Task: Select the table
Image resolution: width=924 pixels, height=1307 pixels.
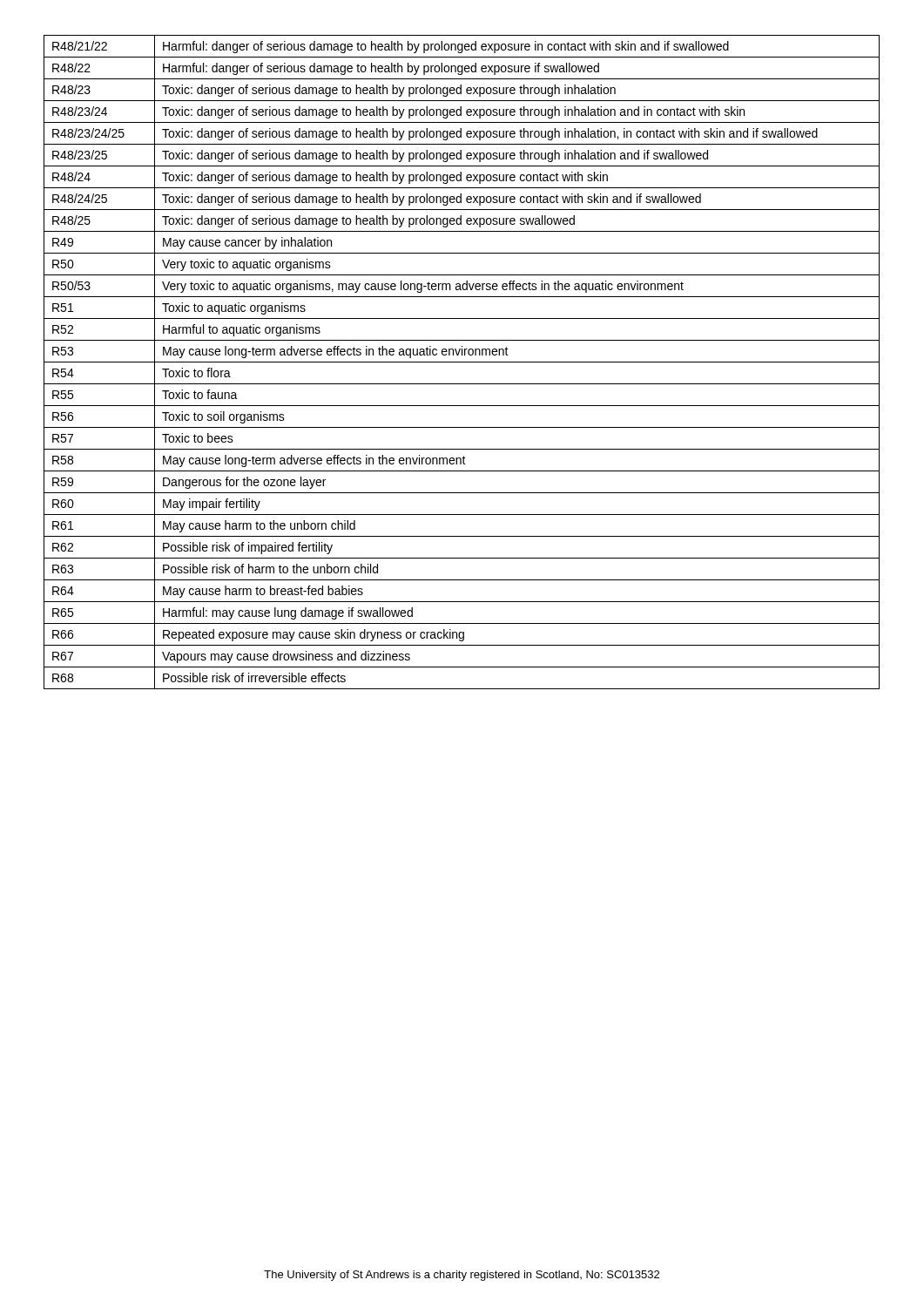Action: coord(462,362)
